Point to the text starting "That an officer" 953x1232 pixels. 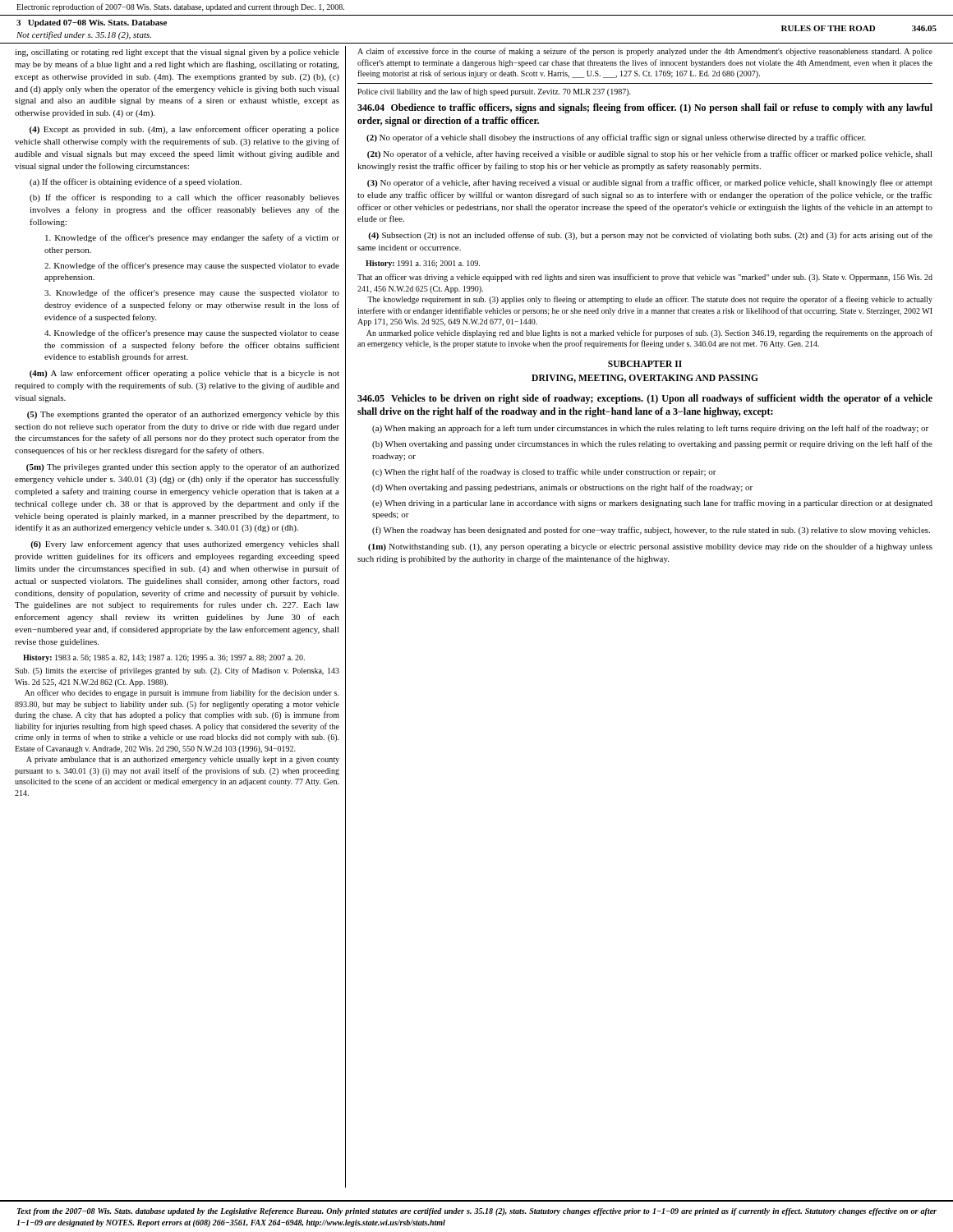(x=645, y=311)
